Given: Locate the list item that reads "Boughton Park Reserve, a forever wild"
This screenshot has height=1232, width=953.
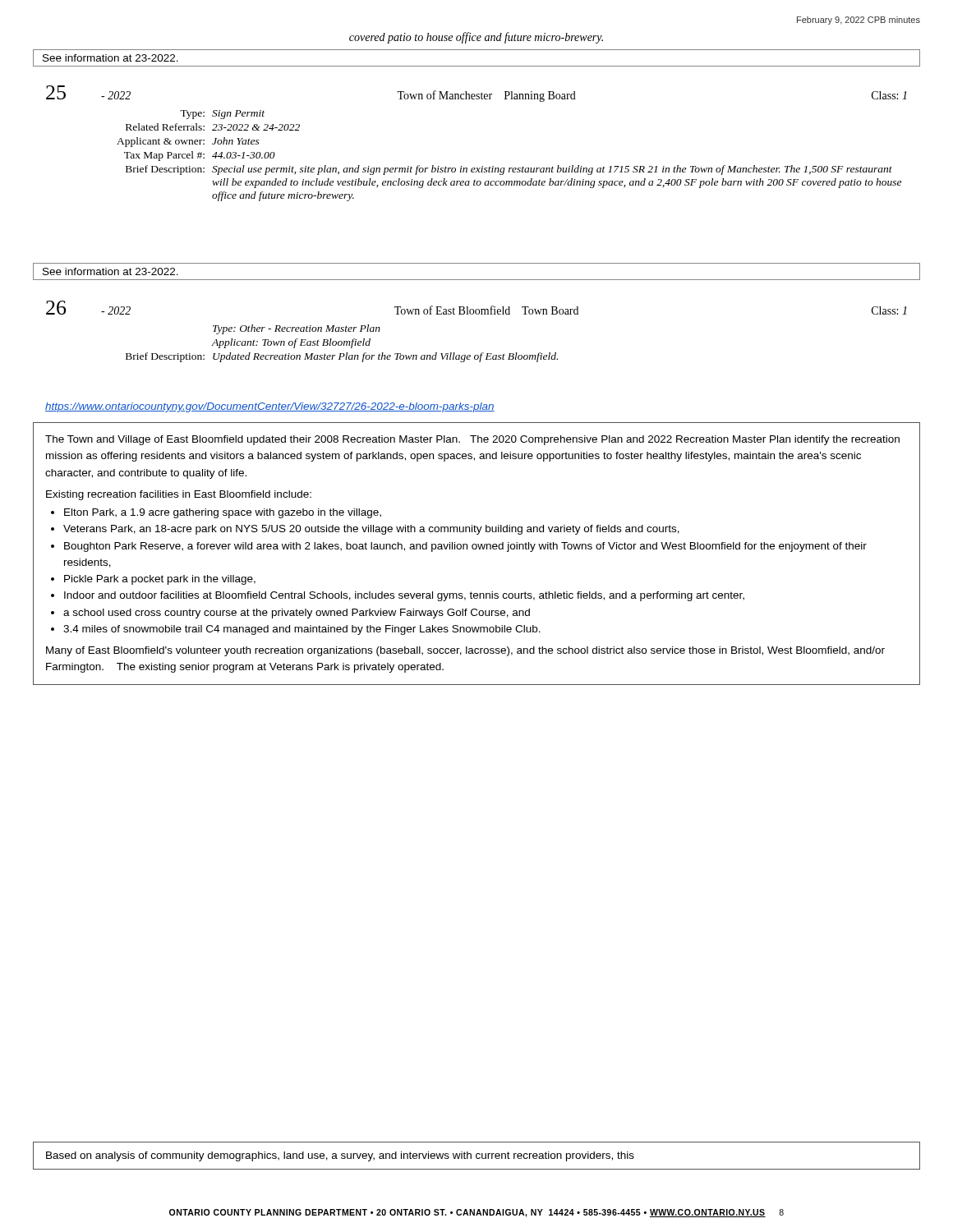Looking at the screenshot, I should point(465,554).
